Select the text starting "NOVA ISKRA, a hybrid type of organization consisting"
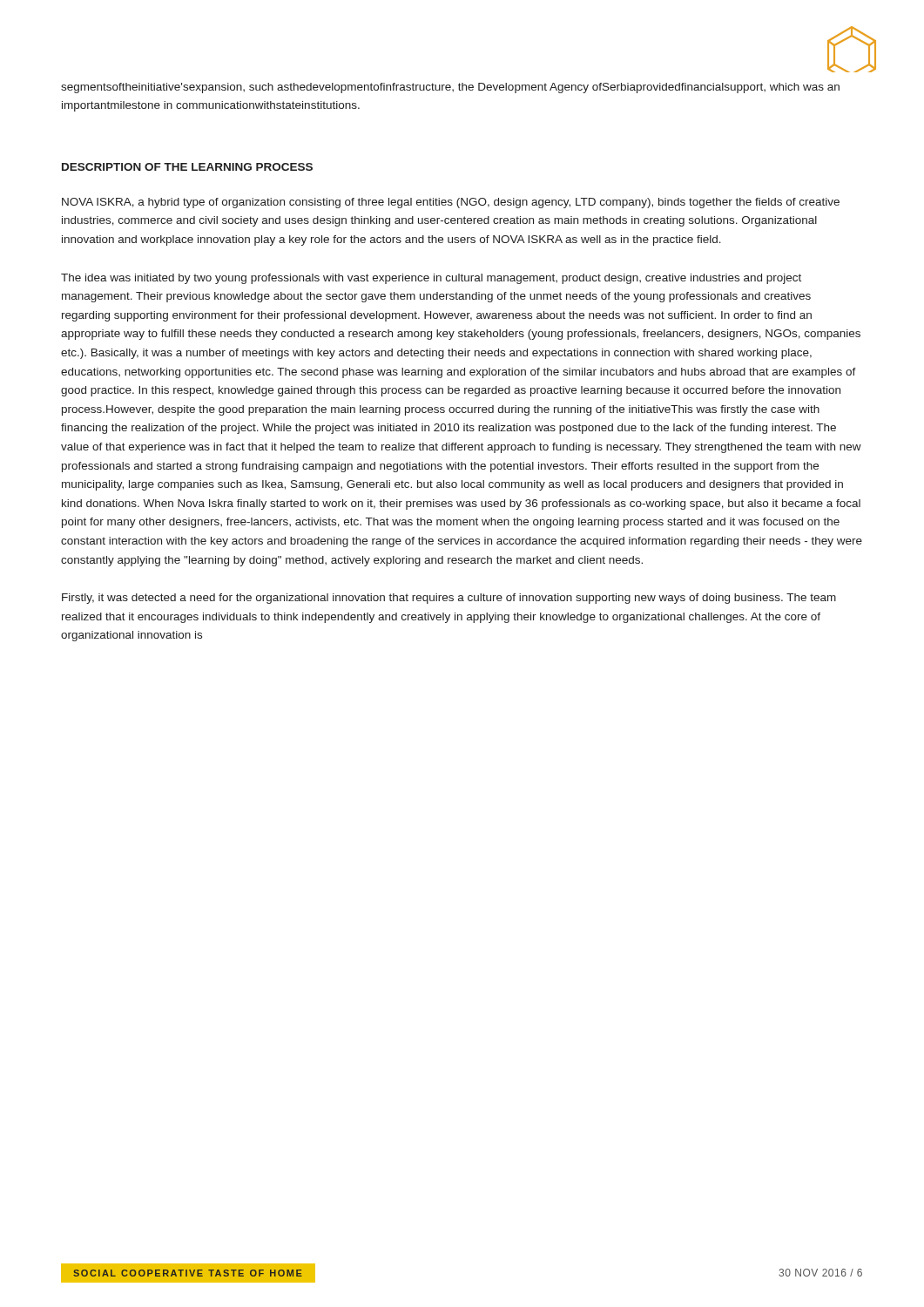Viewport: 924px width, 1307px height. click(450, 220)
